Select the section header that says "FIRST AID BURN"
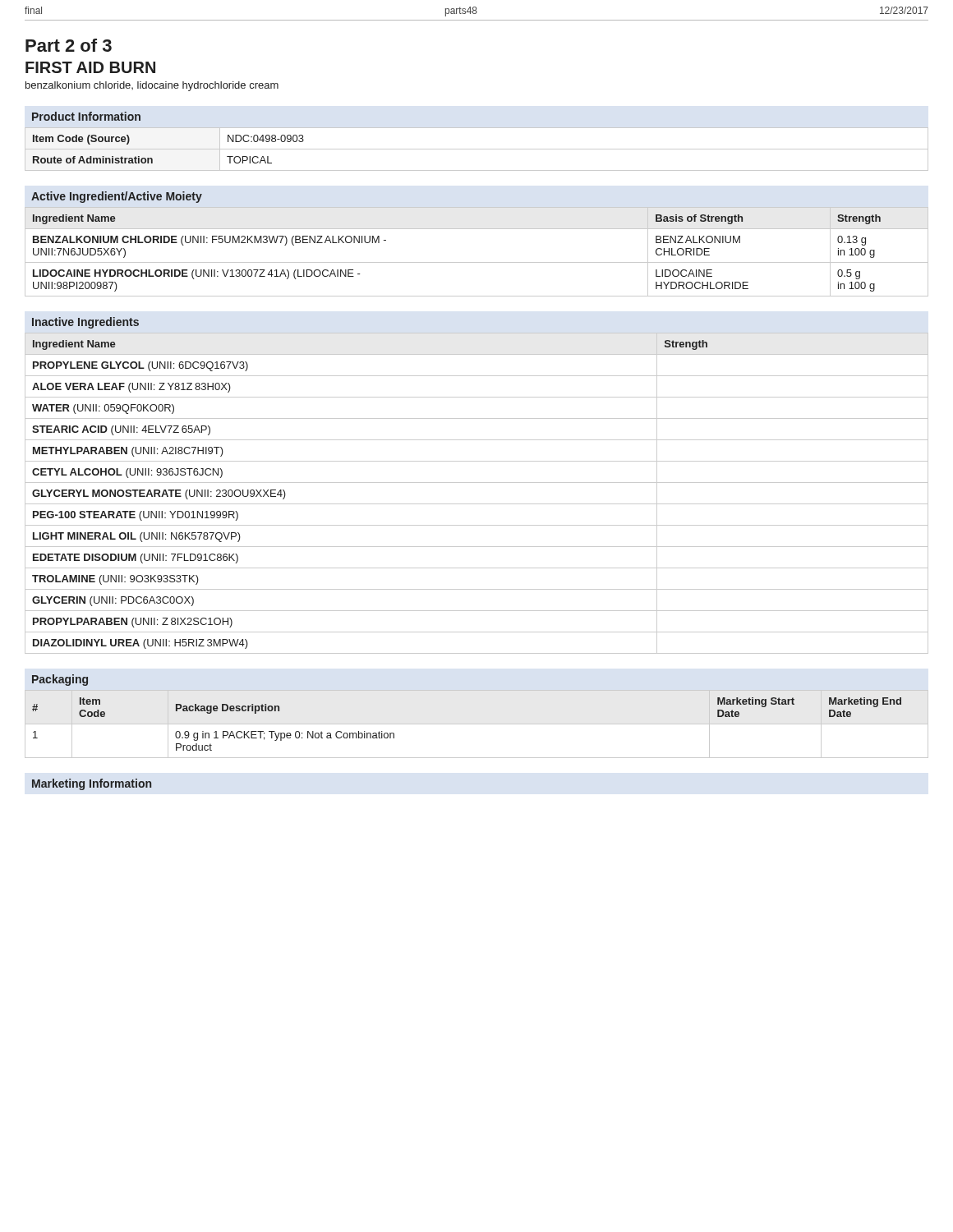This screenshot has height=1232, width=953. [91, 67]
